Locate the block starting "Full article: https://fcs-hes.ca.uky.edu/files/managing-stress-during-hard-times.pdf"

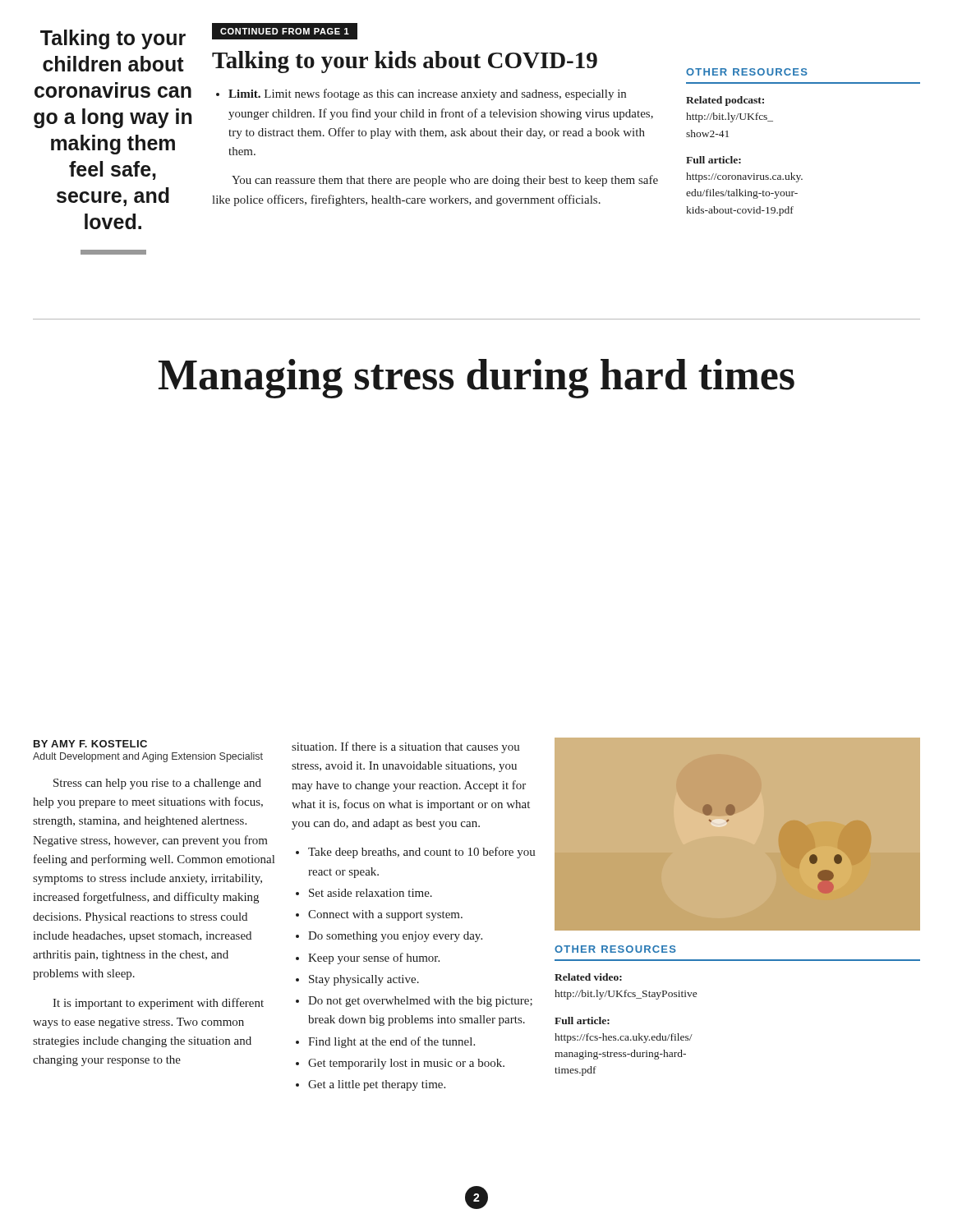623,1045
